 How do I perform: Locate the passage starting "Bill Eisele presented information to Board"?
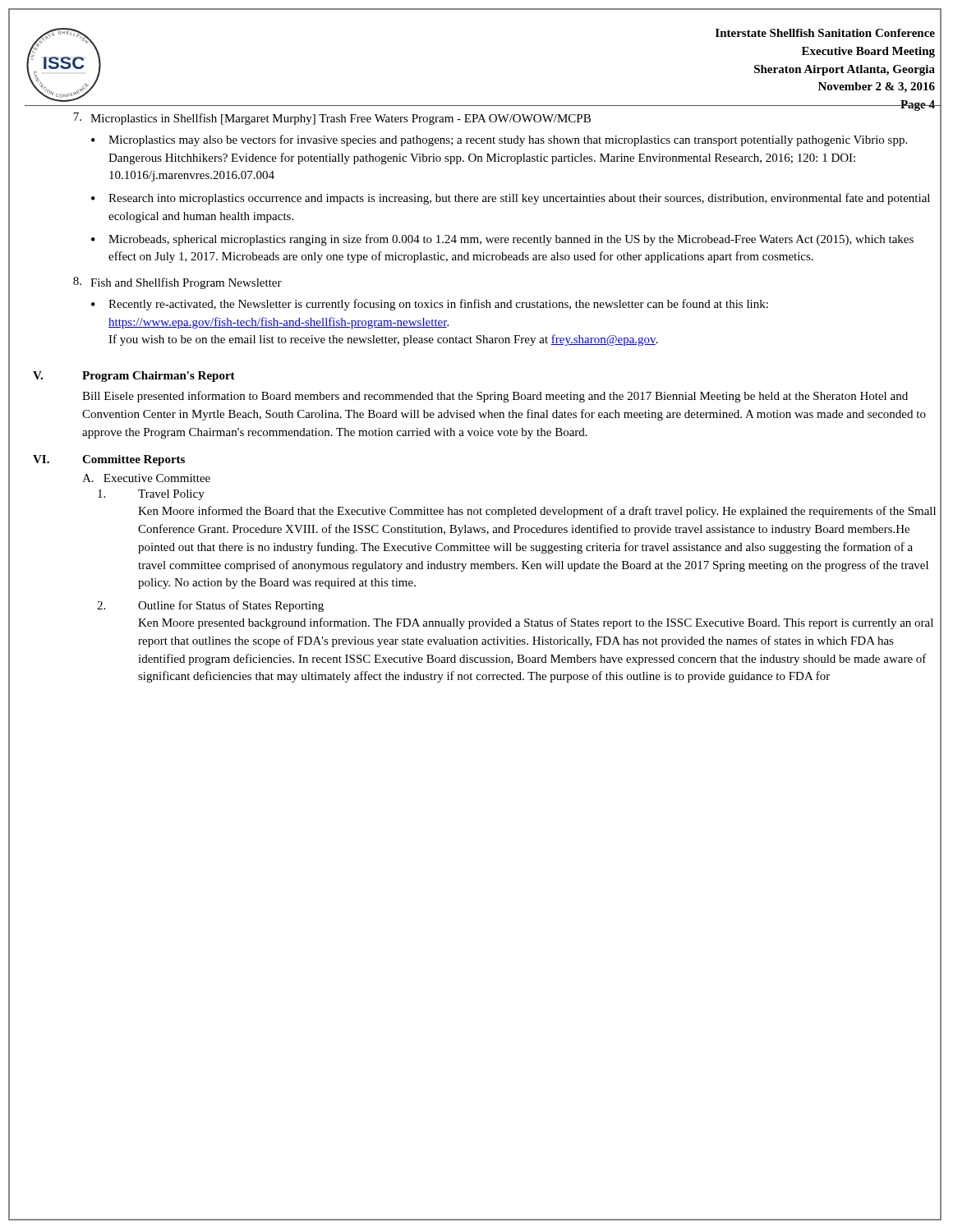point(504,414)
